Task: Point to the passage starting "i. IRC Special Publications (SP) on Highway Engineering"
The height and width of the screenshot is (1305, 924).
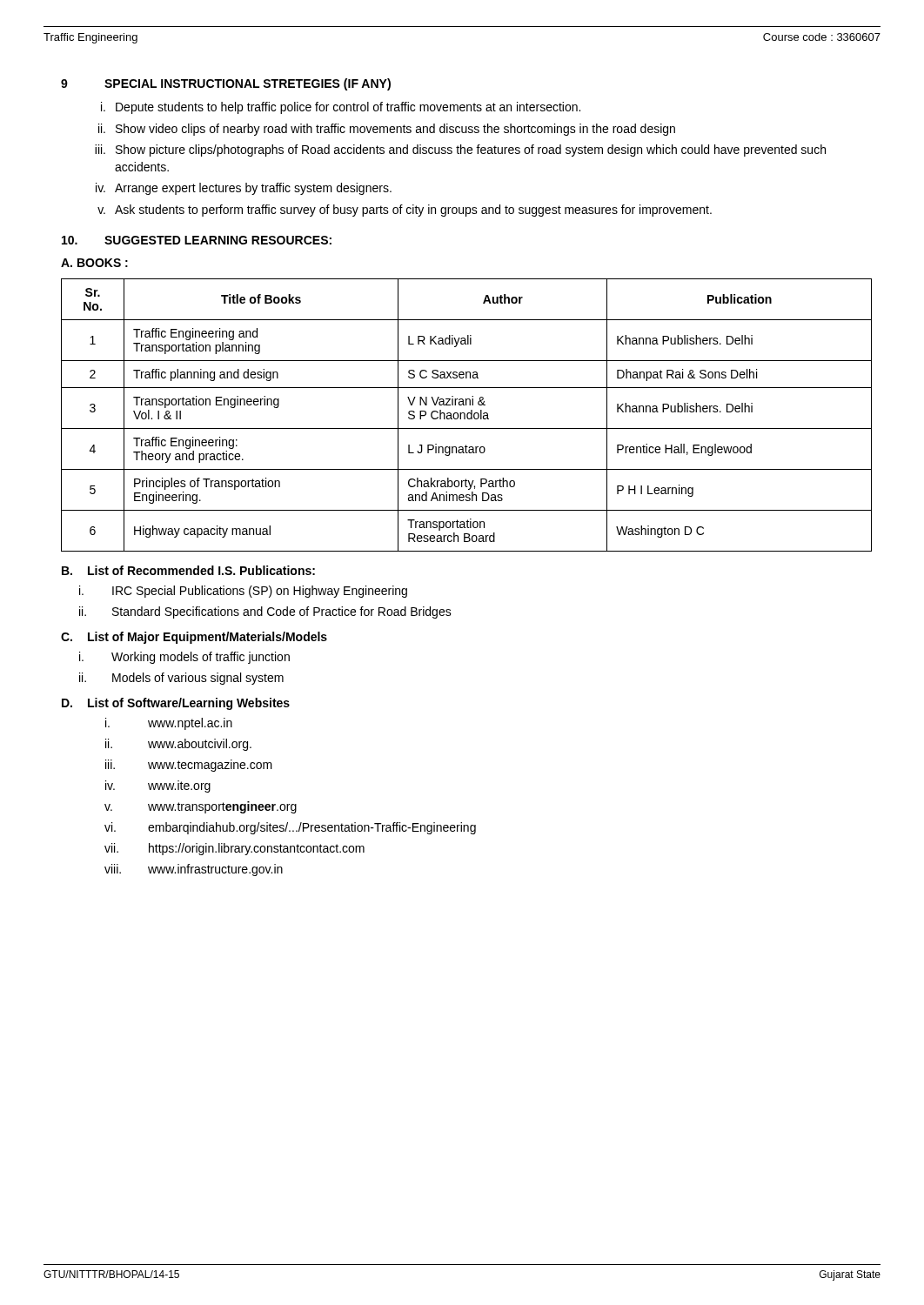Action: pyautogui.click(x=243, y=592)
